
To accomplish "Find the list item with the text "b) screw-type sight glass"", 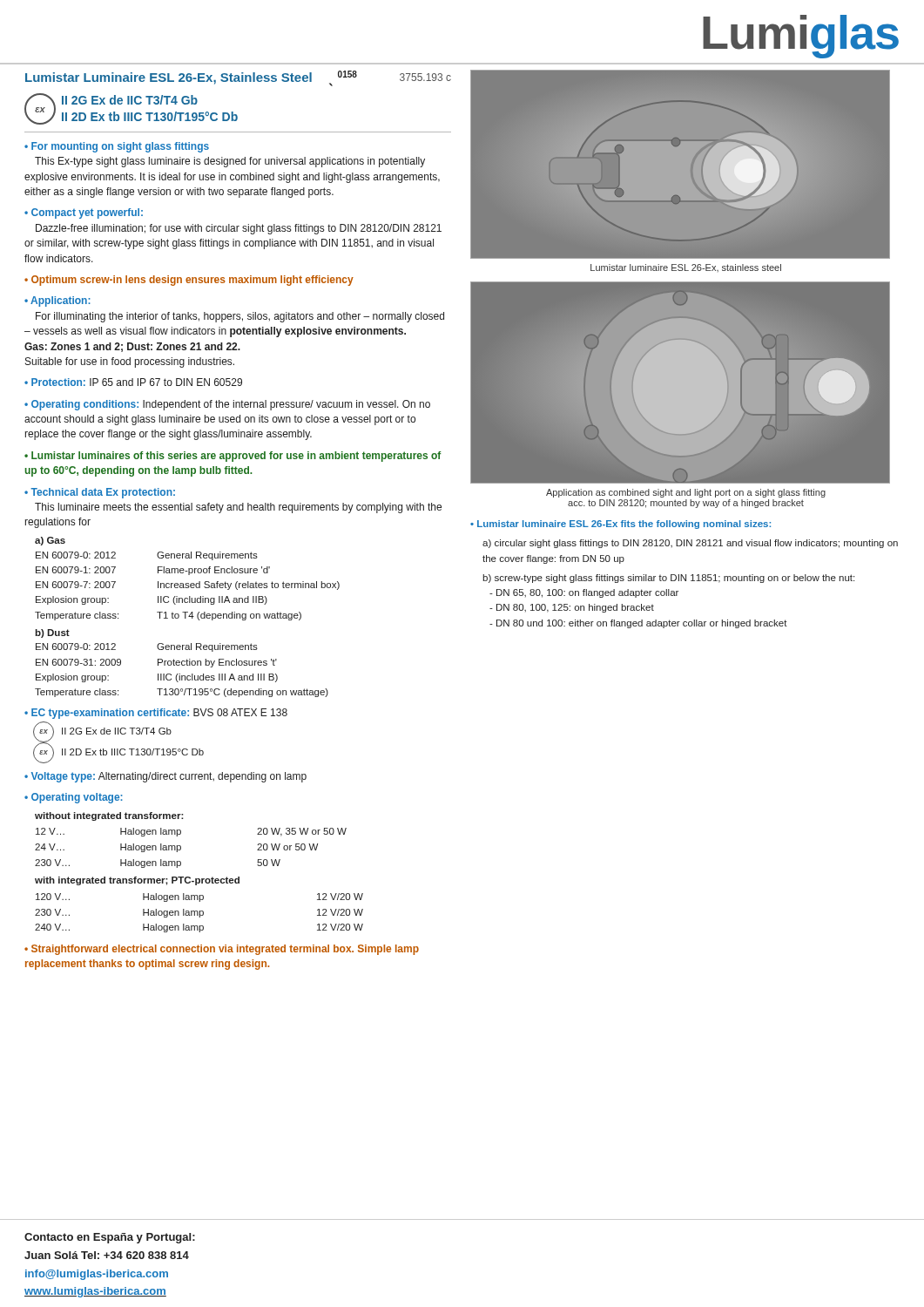I will click(668, 579).
